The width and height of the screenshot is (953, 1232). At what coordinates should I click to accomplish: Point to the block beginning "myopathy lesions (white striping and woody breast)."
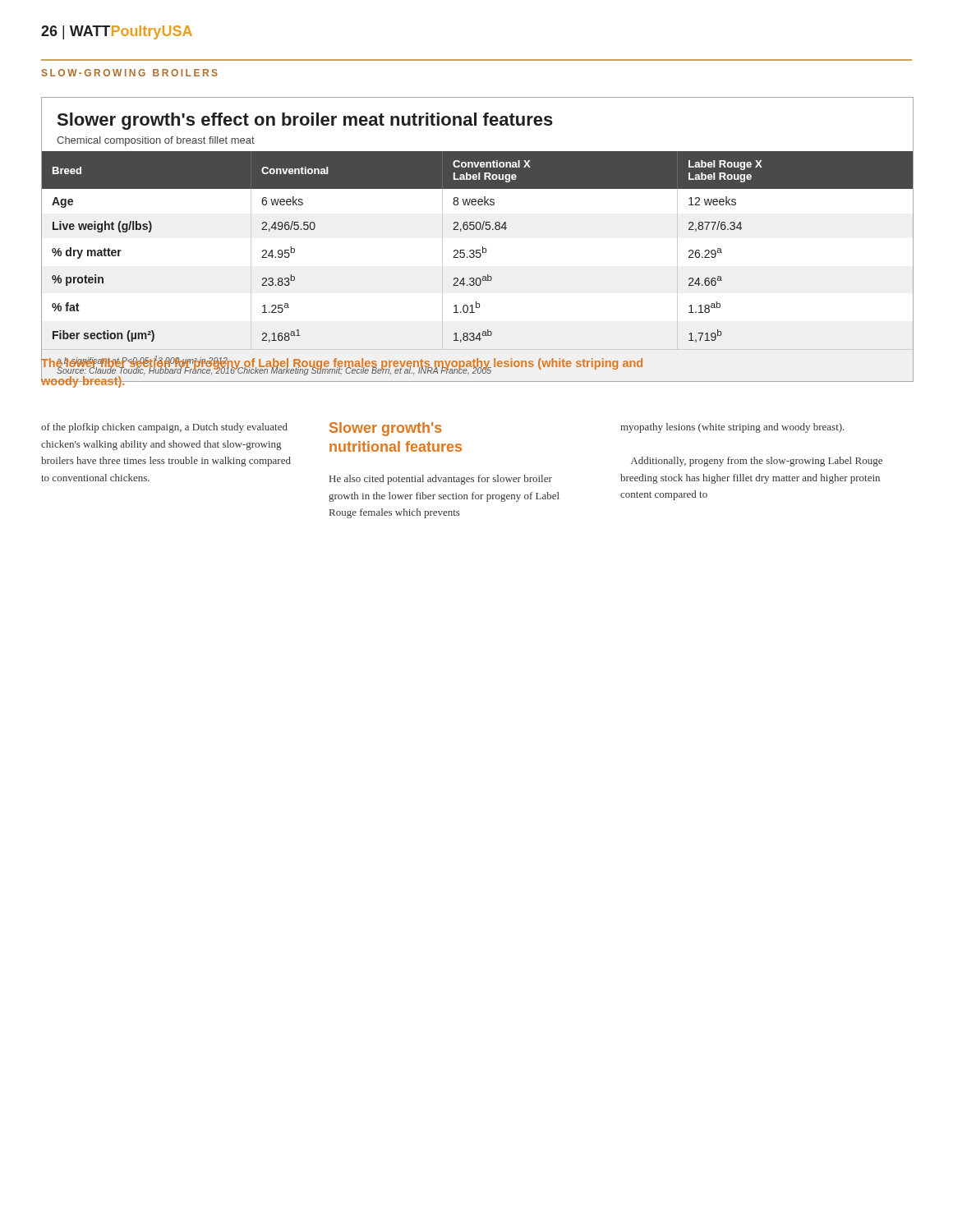tap(751, 460)
